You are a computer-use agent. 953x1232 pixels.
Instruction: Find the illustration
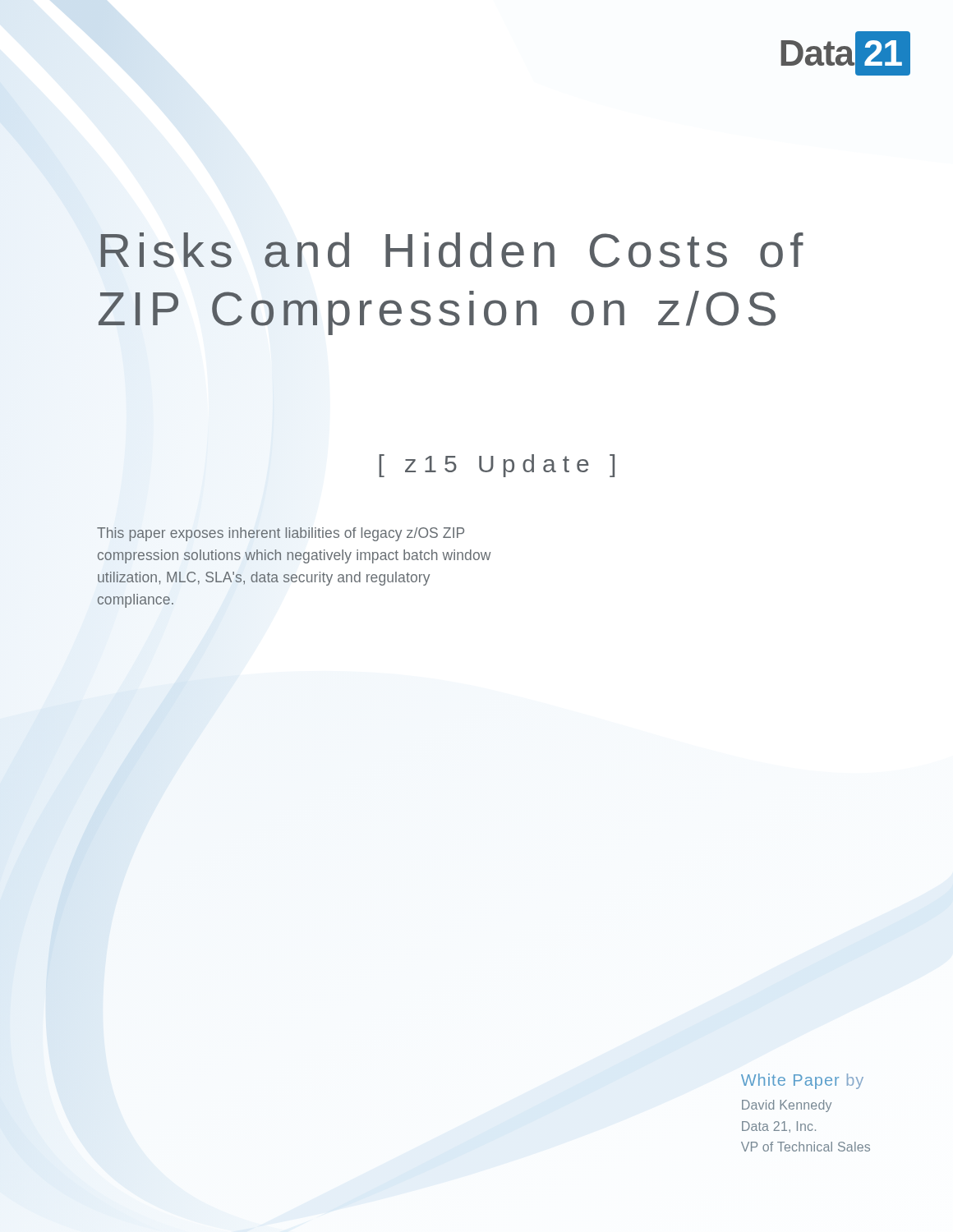click(x=476, y=616)
